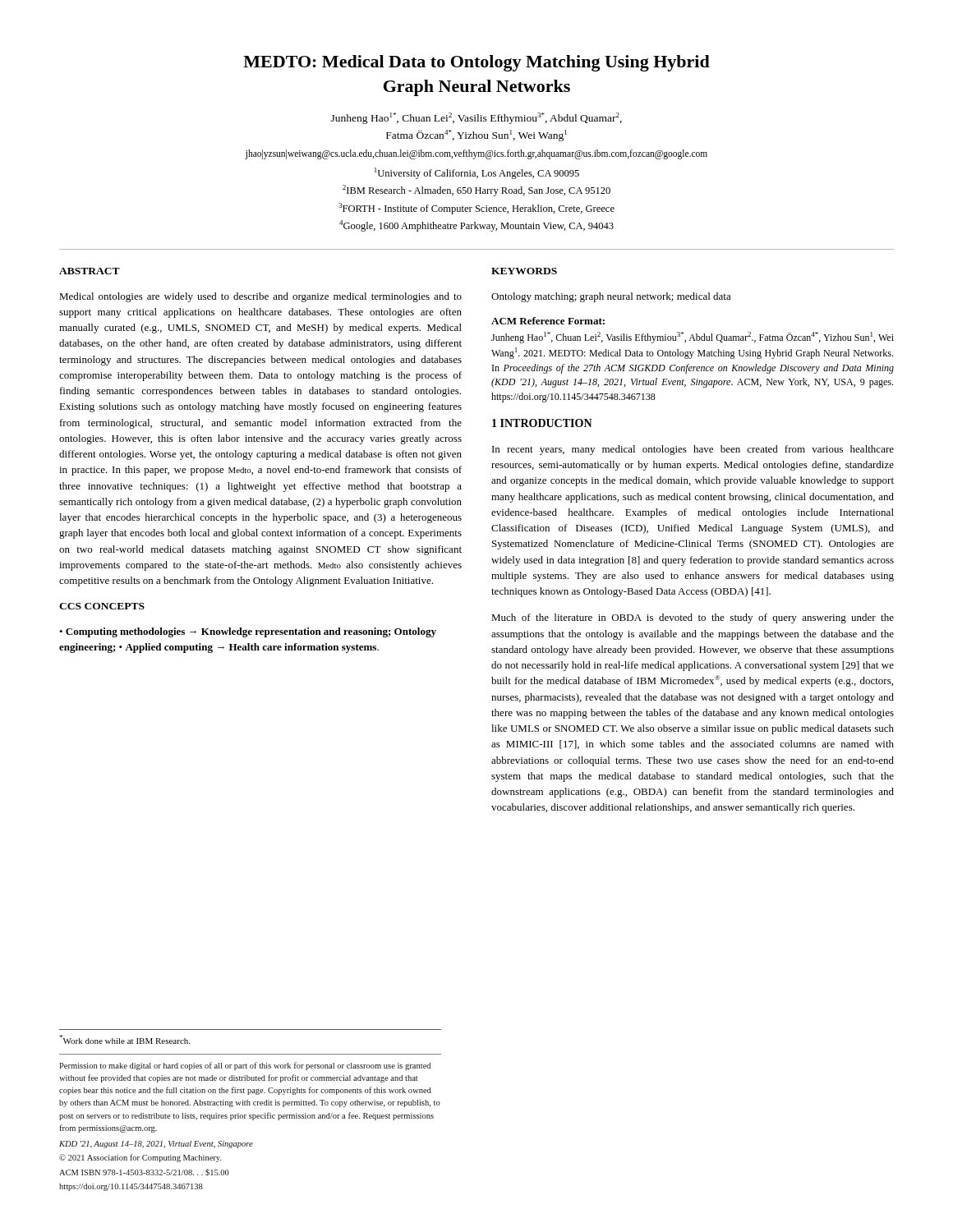This screenshot has width=953, height=1232.
Task: Locate the text "CCS Concepts"
Action: tap(102, 606)
